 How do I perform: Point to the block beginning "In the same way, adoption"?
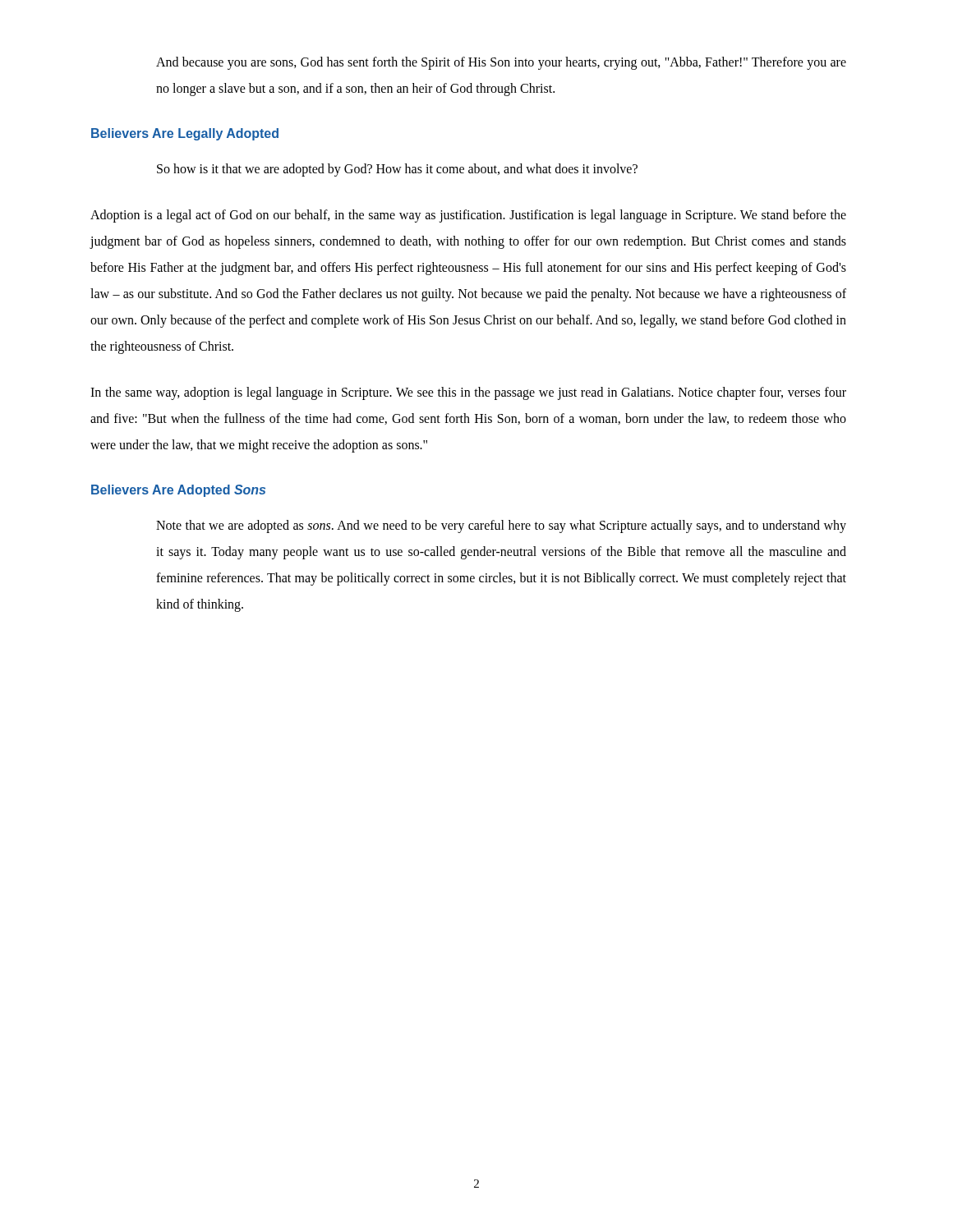click(x=468, y=419)
